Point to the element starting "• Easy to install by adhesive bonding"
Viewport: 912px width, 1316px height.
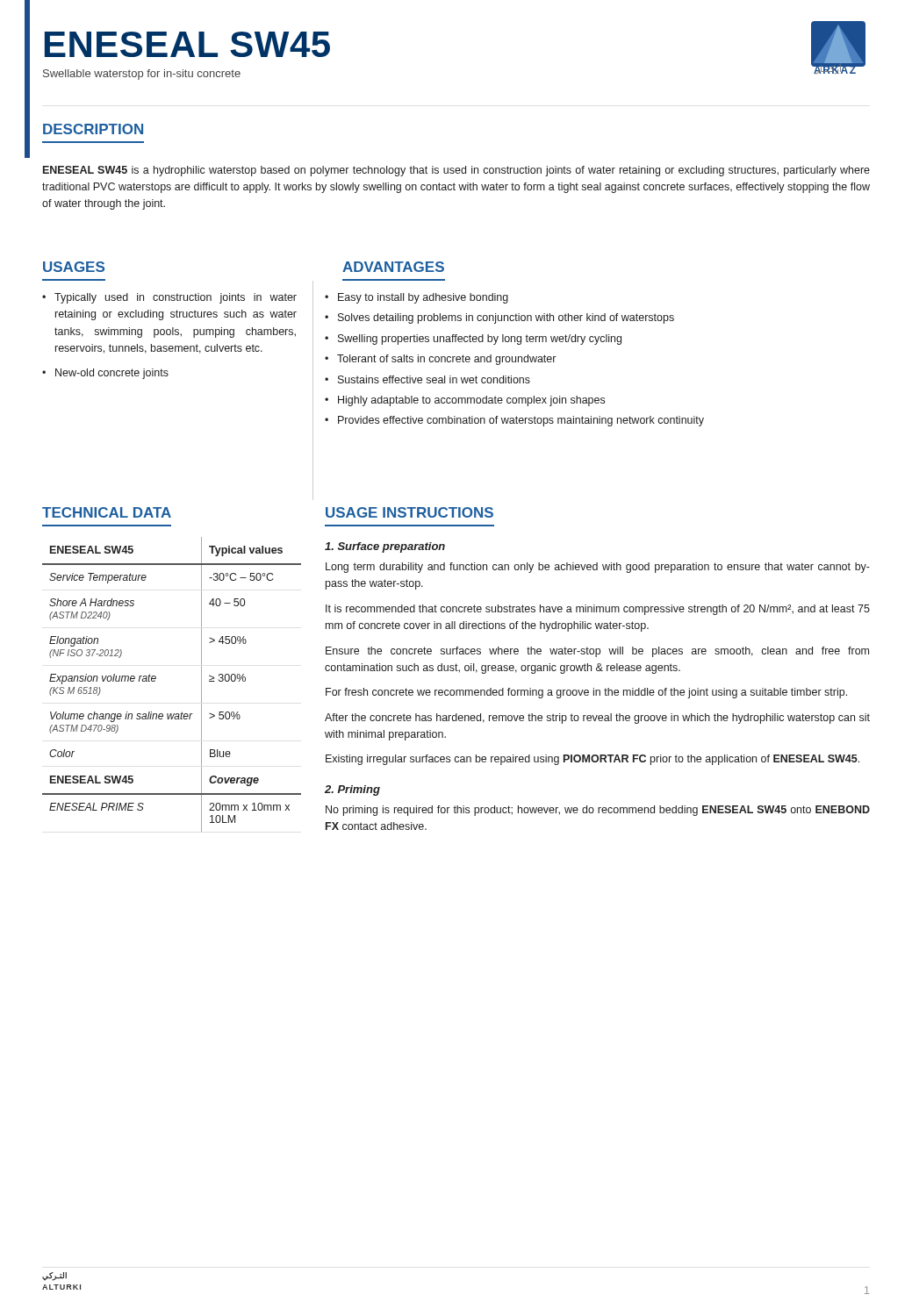click(417, 298)
